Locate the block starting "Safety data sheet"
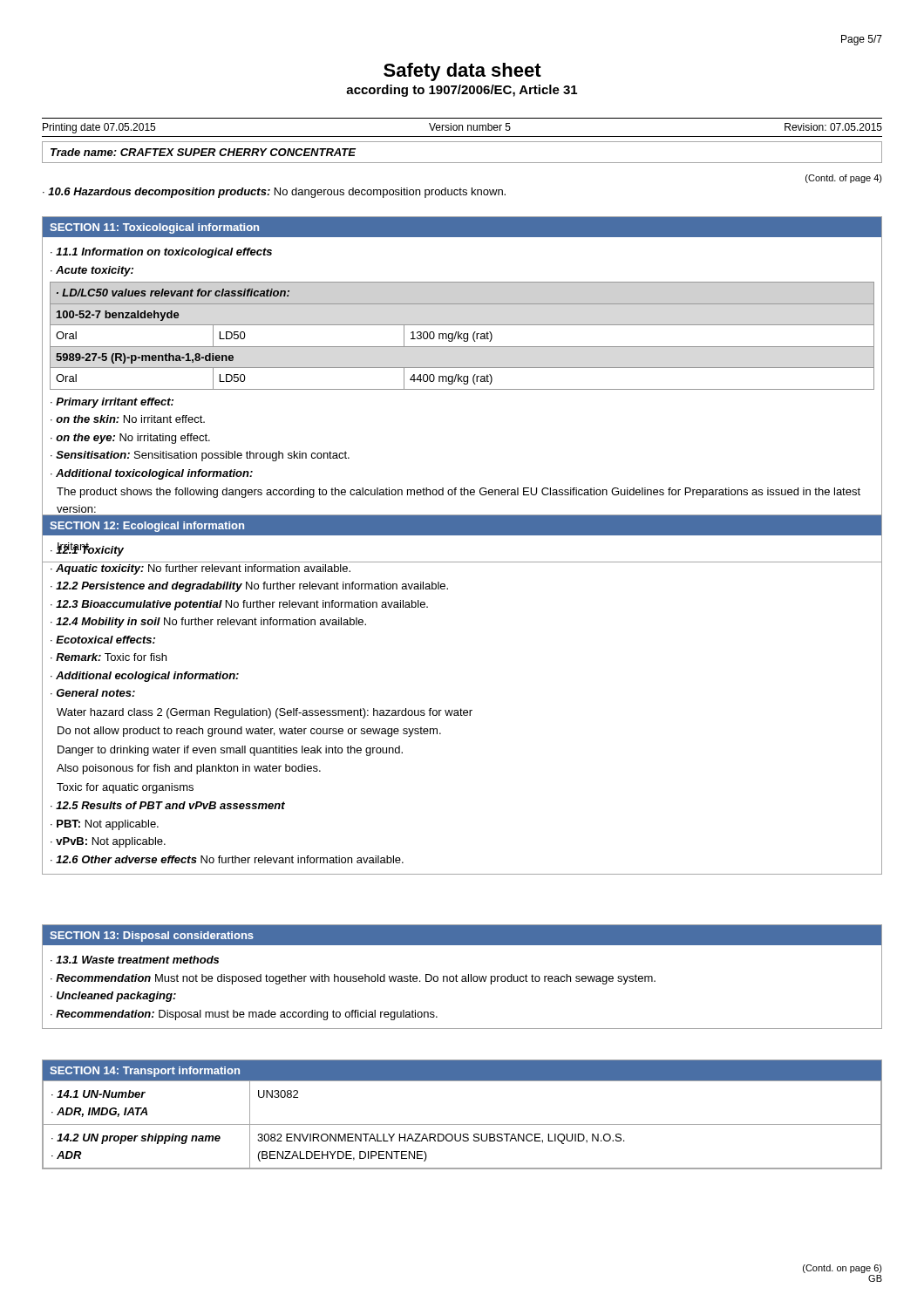Viewport: 924px width, 1308px height. tap(462, 78)
